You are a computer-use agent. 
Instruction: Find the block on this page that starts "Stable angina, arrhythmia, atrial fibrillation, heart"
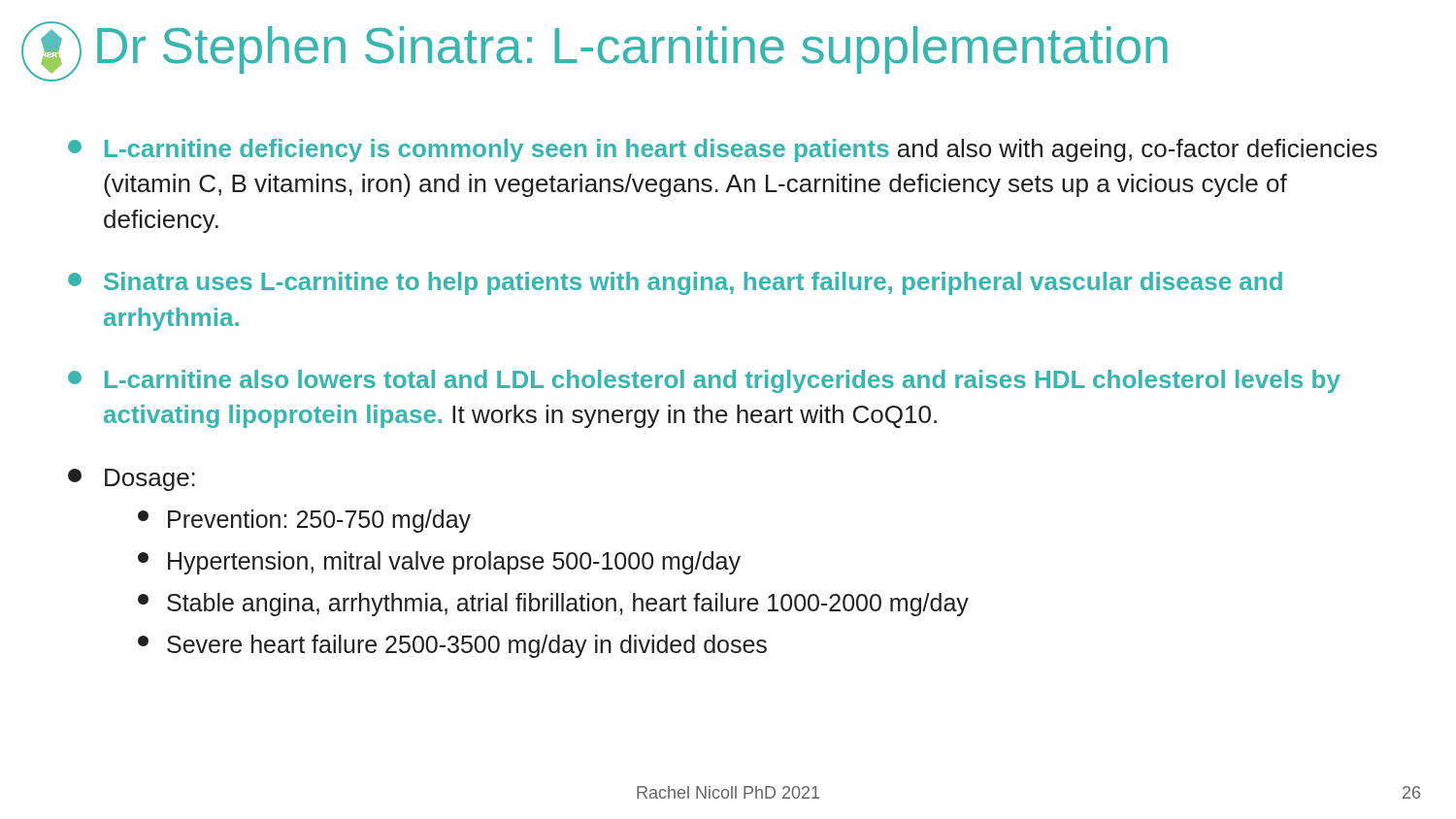pyautogui.click(x=553, y=603)
